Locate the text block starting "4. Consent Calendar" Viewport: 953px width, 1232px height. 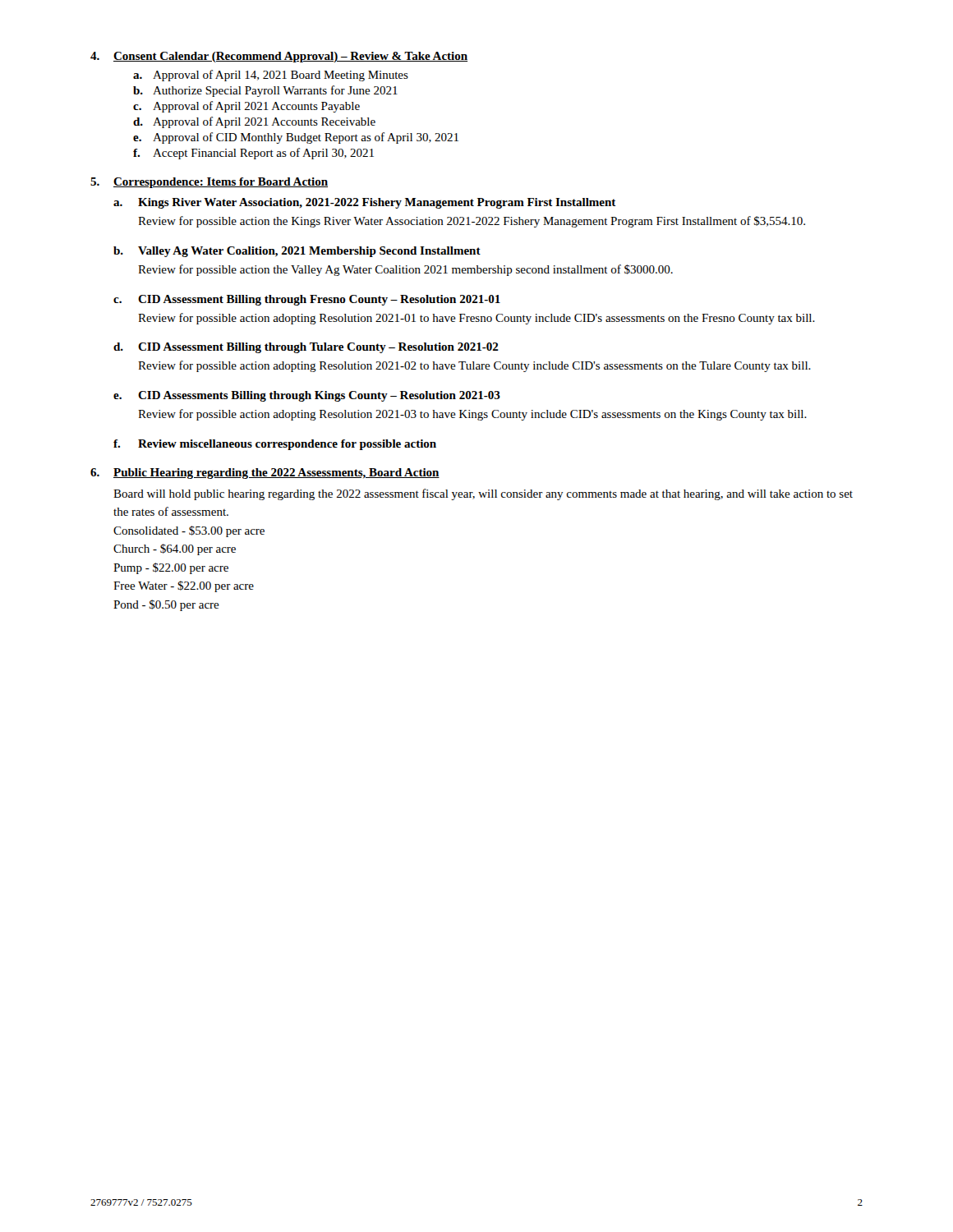(x=279, y=56)
